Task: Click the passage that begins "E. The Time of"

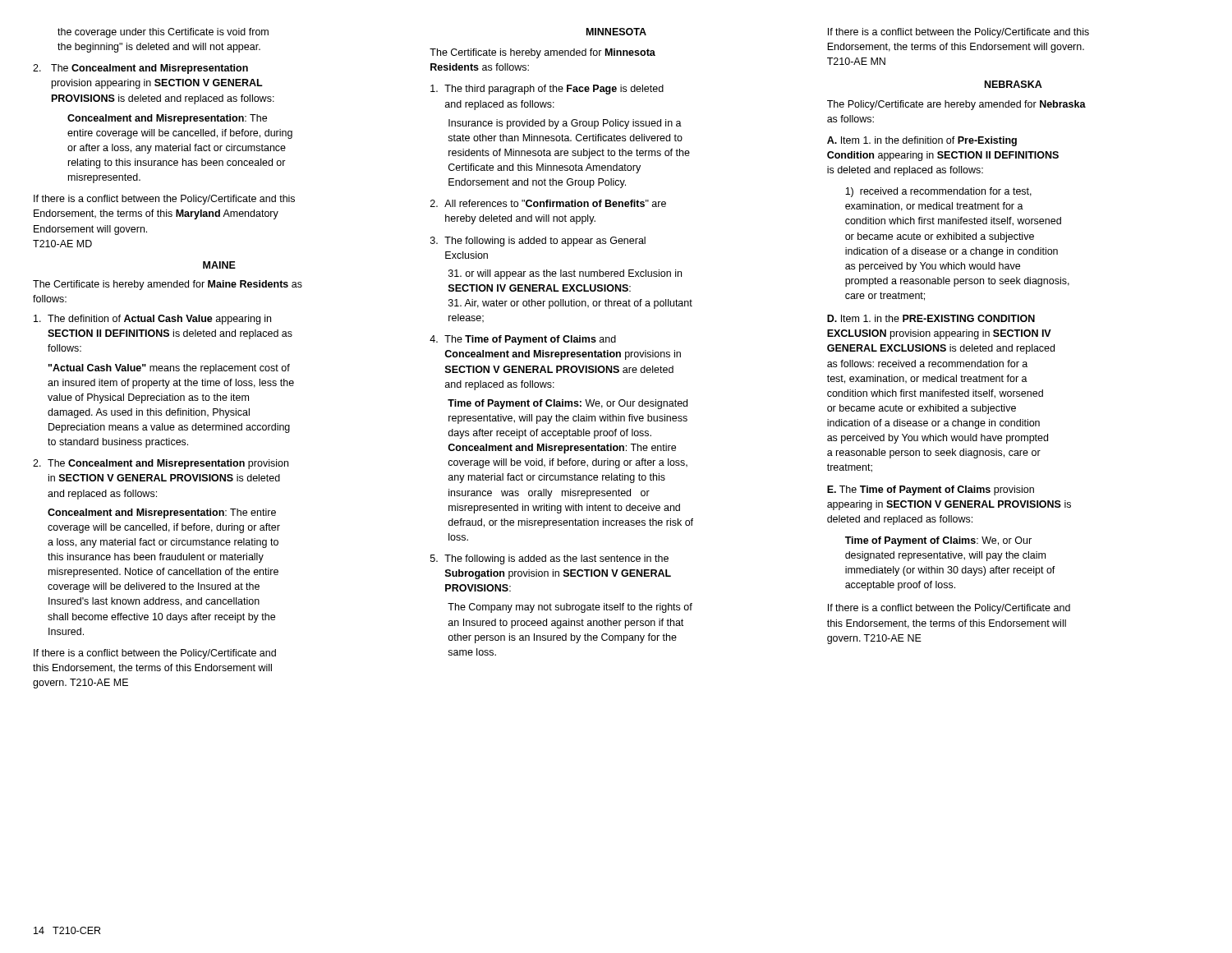Action: point(949,504)
